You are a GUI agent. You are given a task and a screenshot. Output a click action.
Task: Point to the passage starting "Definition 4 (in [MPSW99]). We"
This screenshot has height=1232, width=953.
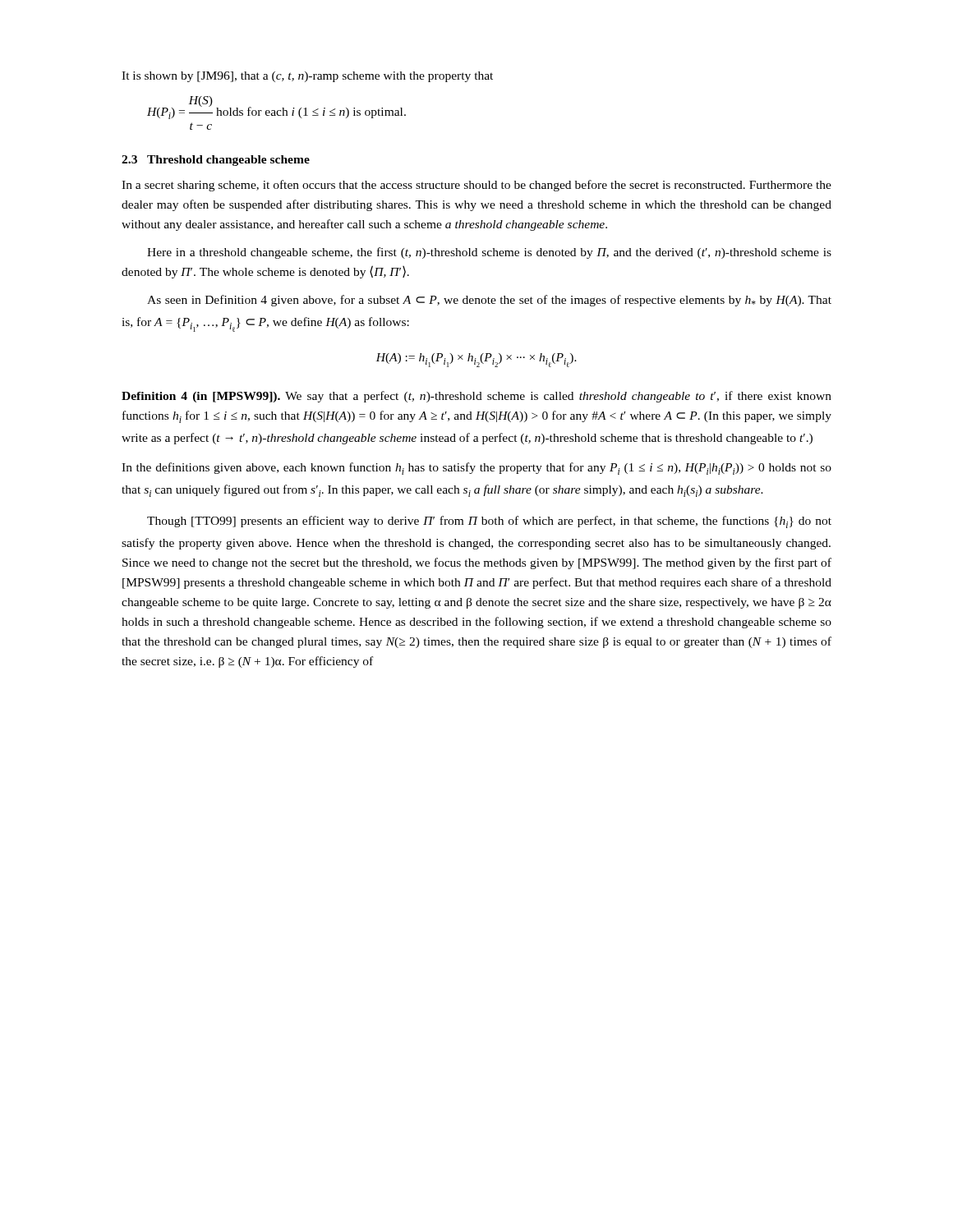(x=476, y=417)
